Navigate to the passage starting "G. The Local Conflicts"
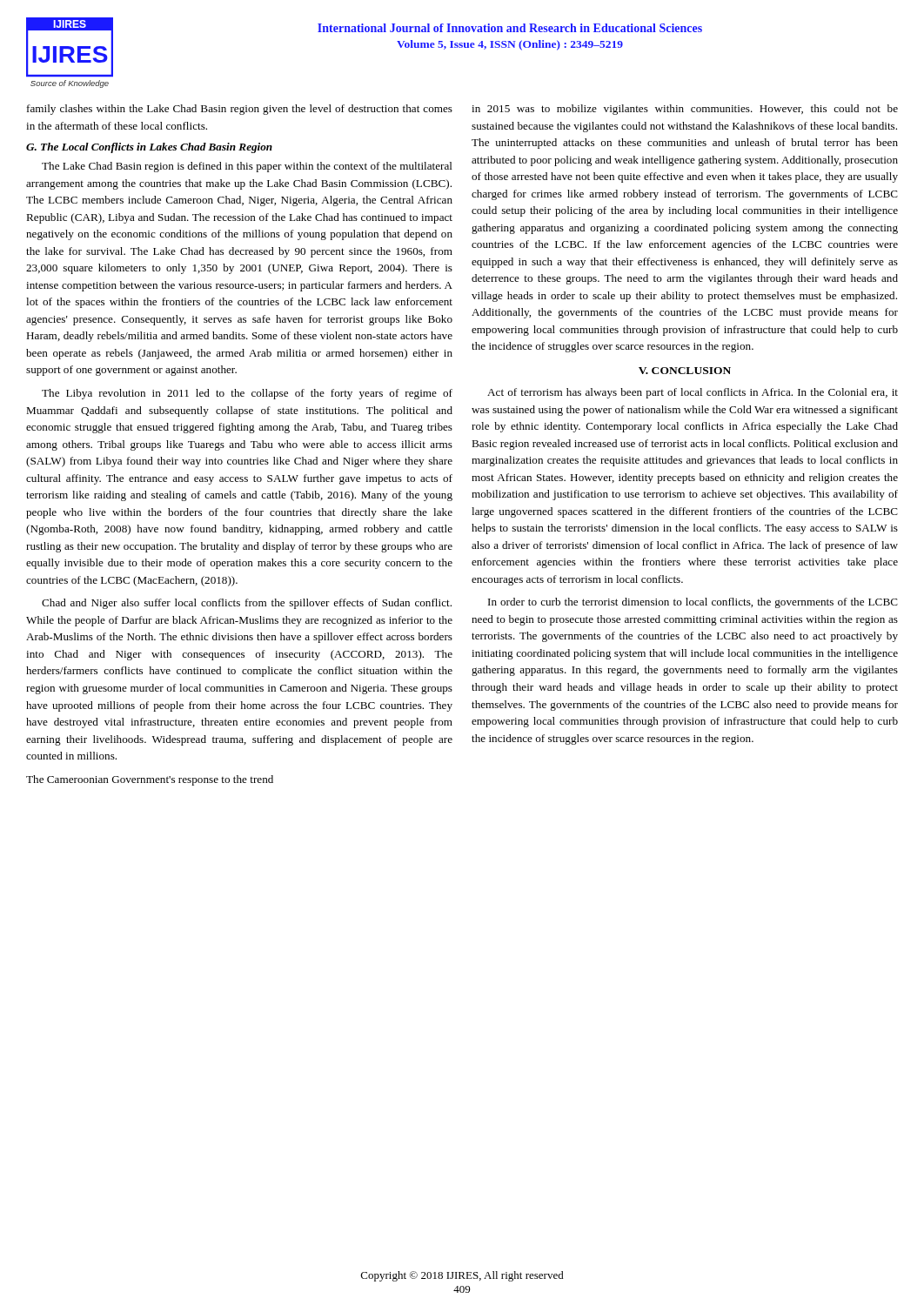The image size is (924, 1305). click(149, 147)
